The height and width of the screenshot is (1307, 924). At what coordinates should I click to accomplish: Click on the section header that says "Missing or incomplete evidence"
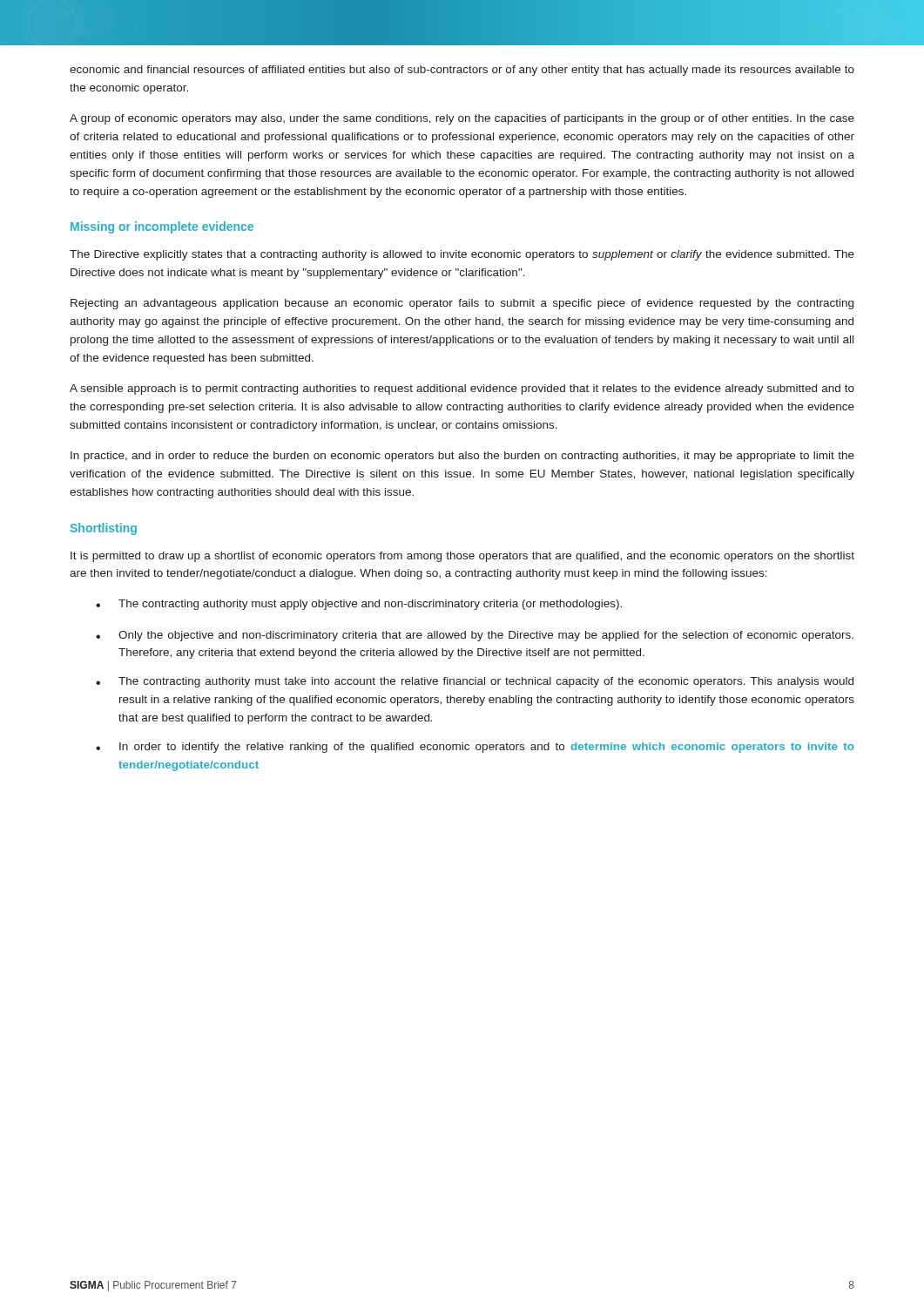click(162, 227)
